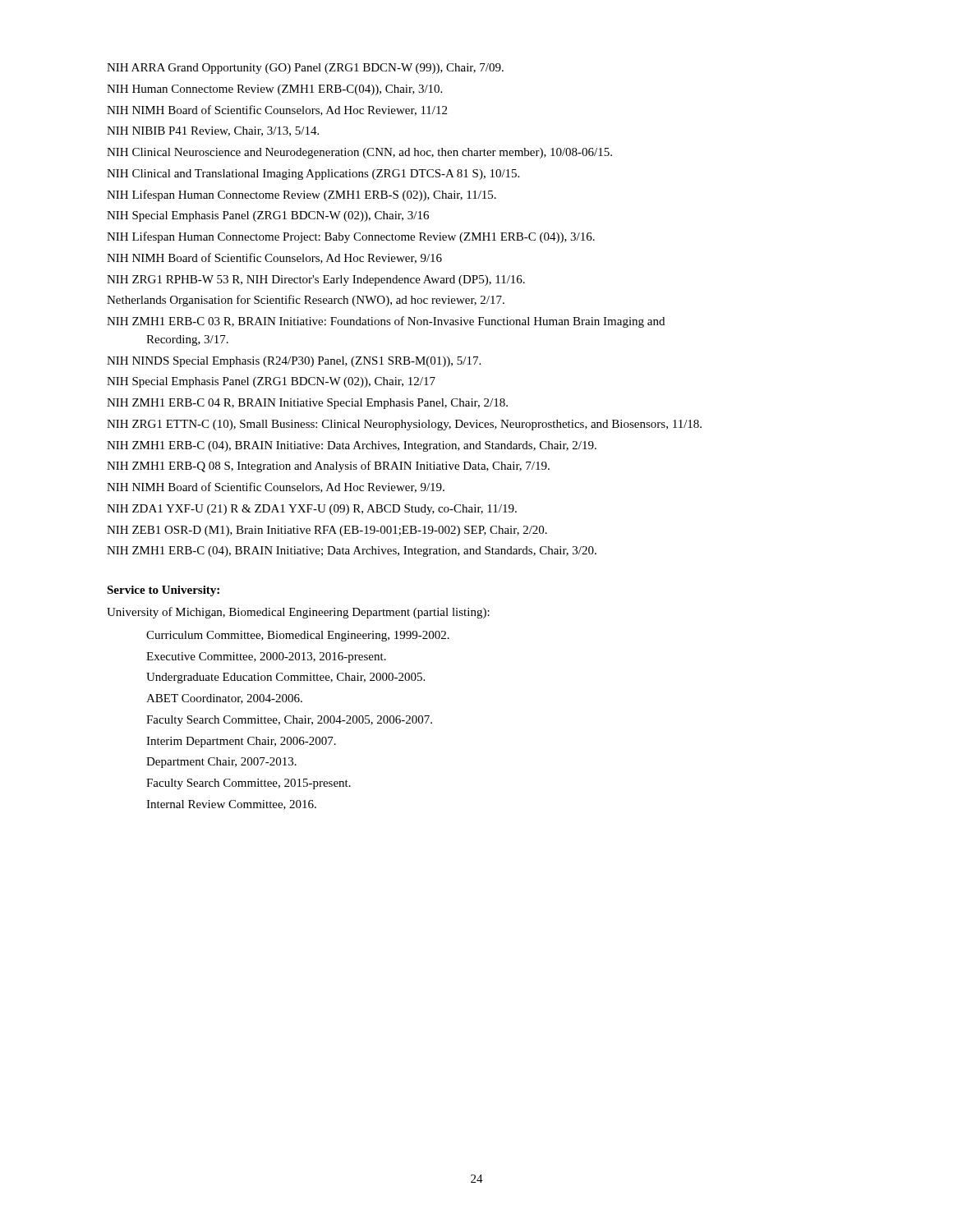Find the list item that says "Curriculum Committee, Biomedical Engineering,"
The width and height of the screenshot is (953, 1232).
pos(298,635)
